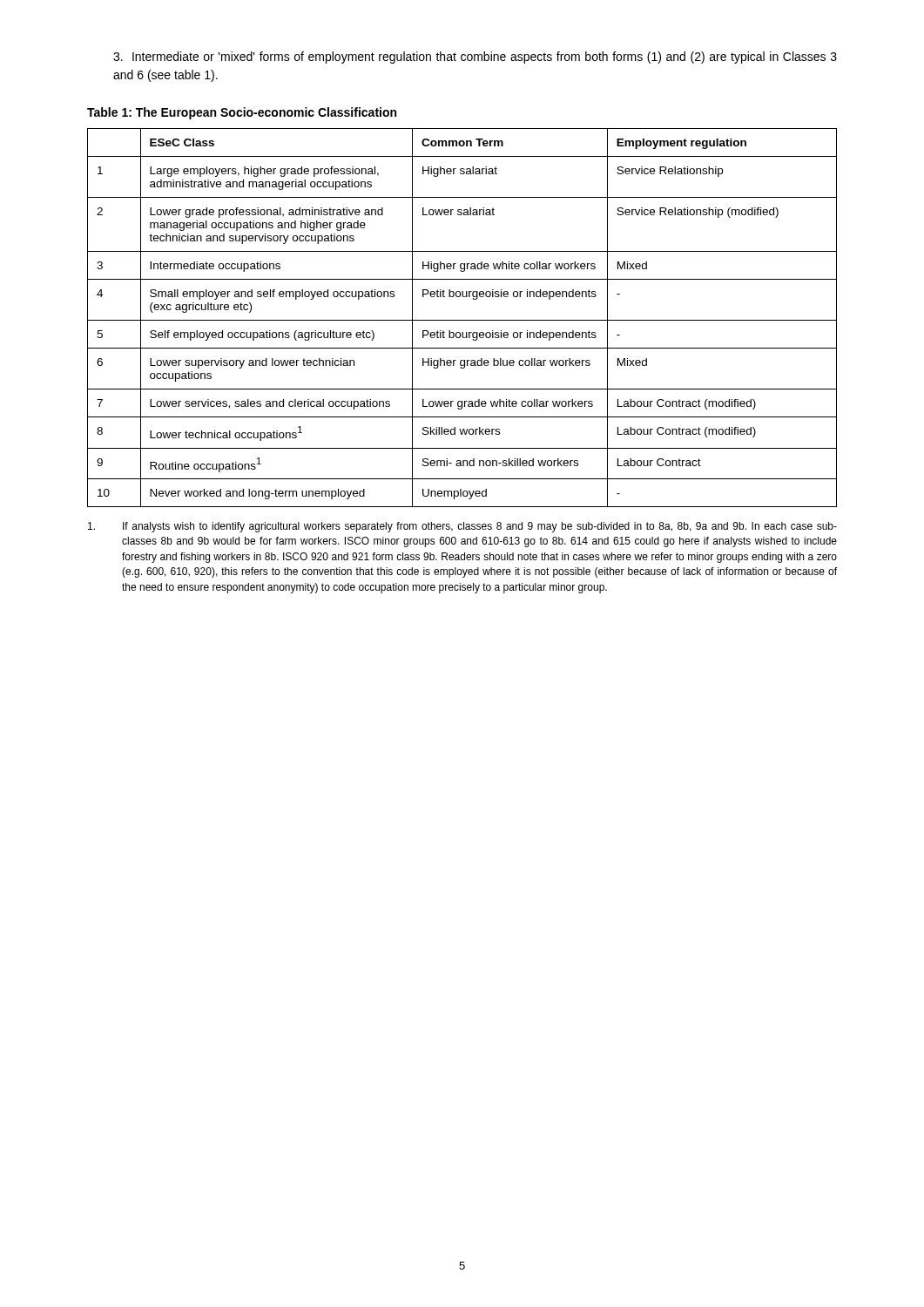Select the block starting "Table 1: The European Socio-economic Classification"
This screenshot has height=1307, width=924.
coord(242,112)
